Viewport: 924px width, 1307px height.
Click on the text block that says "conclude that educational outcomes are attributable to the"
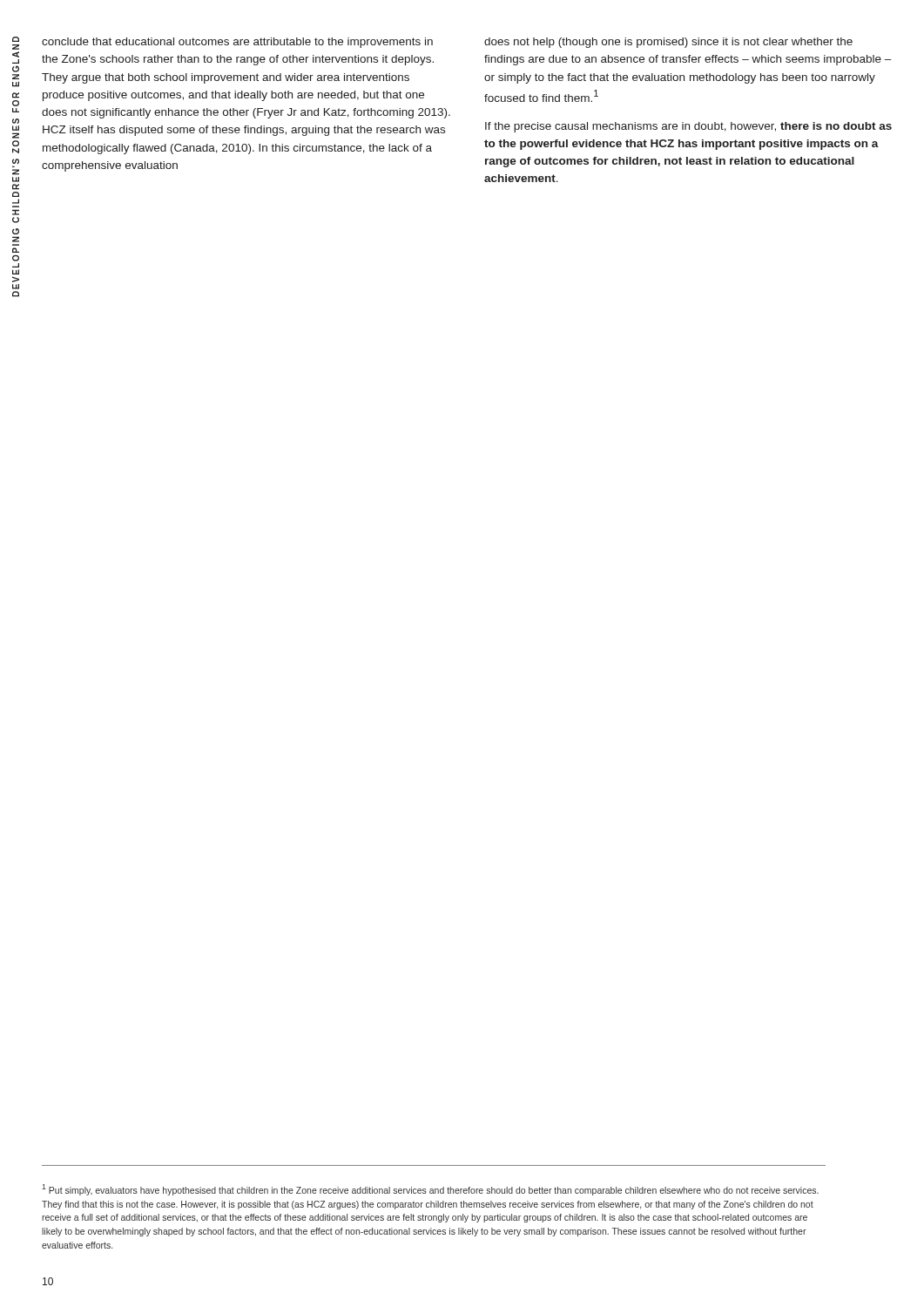[x=247, y=104]
